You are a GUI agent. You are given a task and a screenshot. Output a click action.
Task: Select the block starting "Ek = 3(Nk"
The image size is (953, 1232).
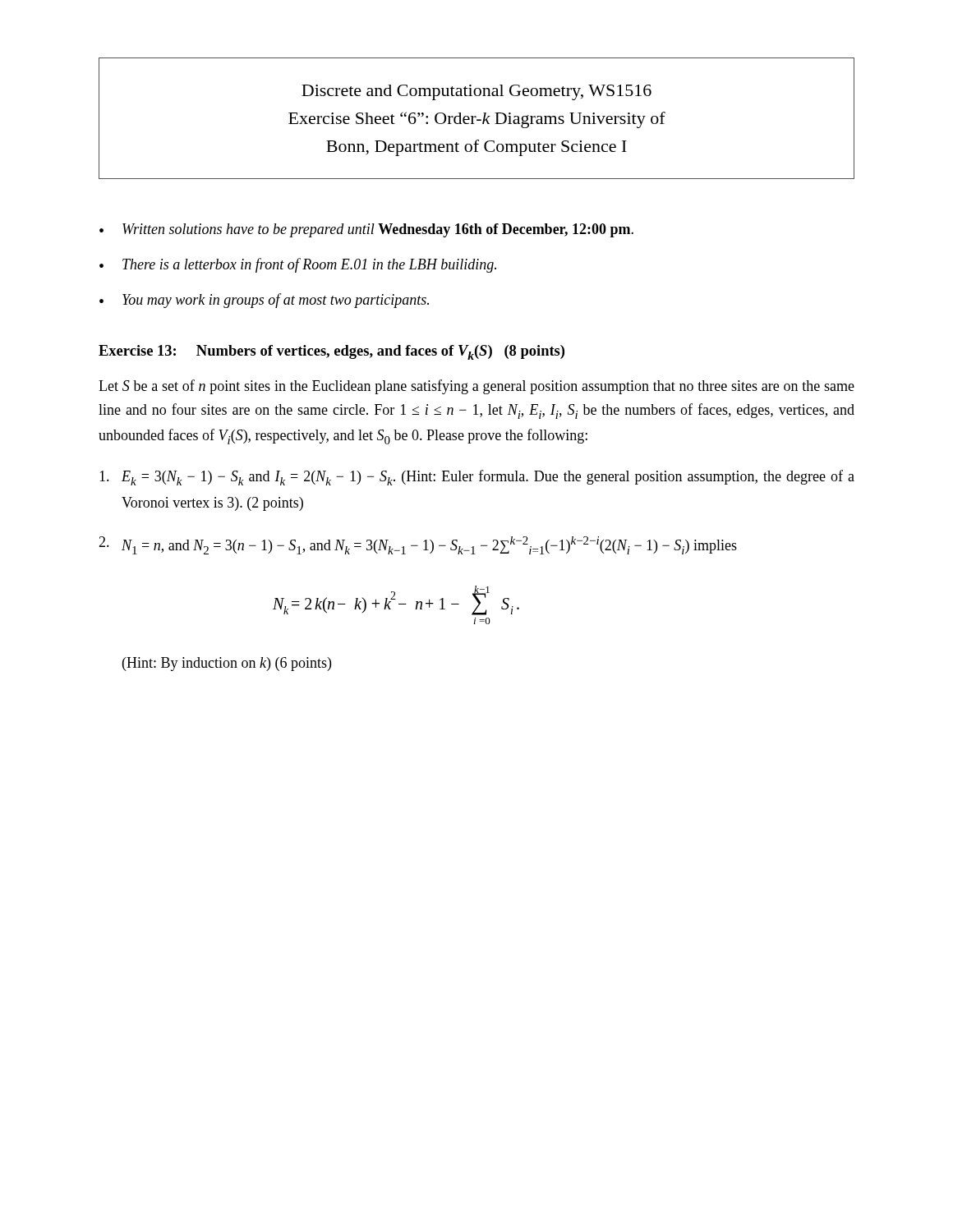click(x=476, y=490)
